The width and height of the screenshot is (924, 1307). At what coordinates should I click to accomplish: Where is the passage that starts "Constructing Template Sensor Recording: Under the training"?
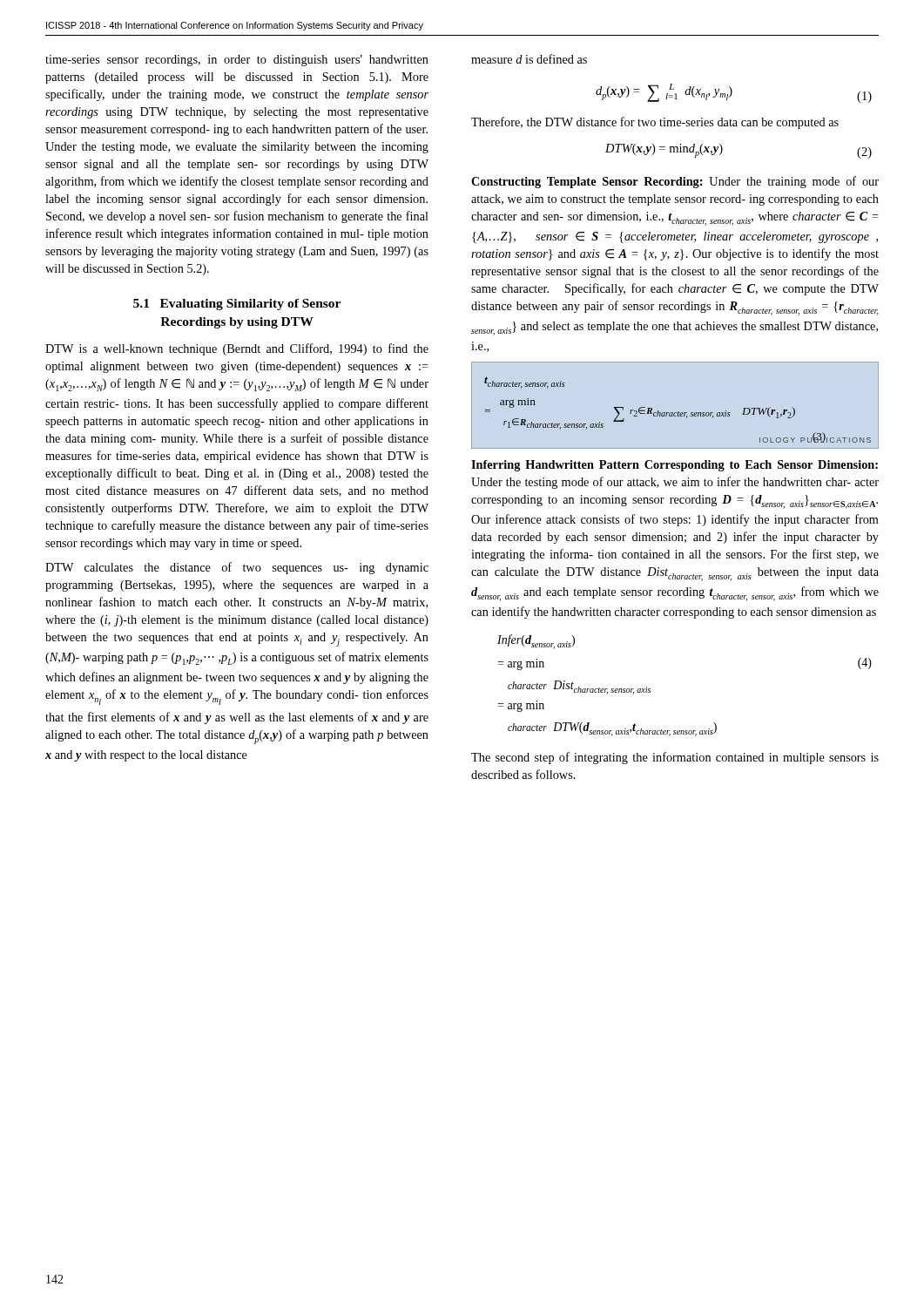(x=675, y=264)
